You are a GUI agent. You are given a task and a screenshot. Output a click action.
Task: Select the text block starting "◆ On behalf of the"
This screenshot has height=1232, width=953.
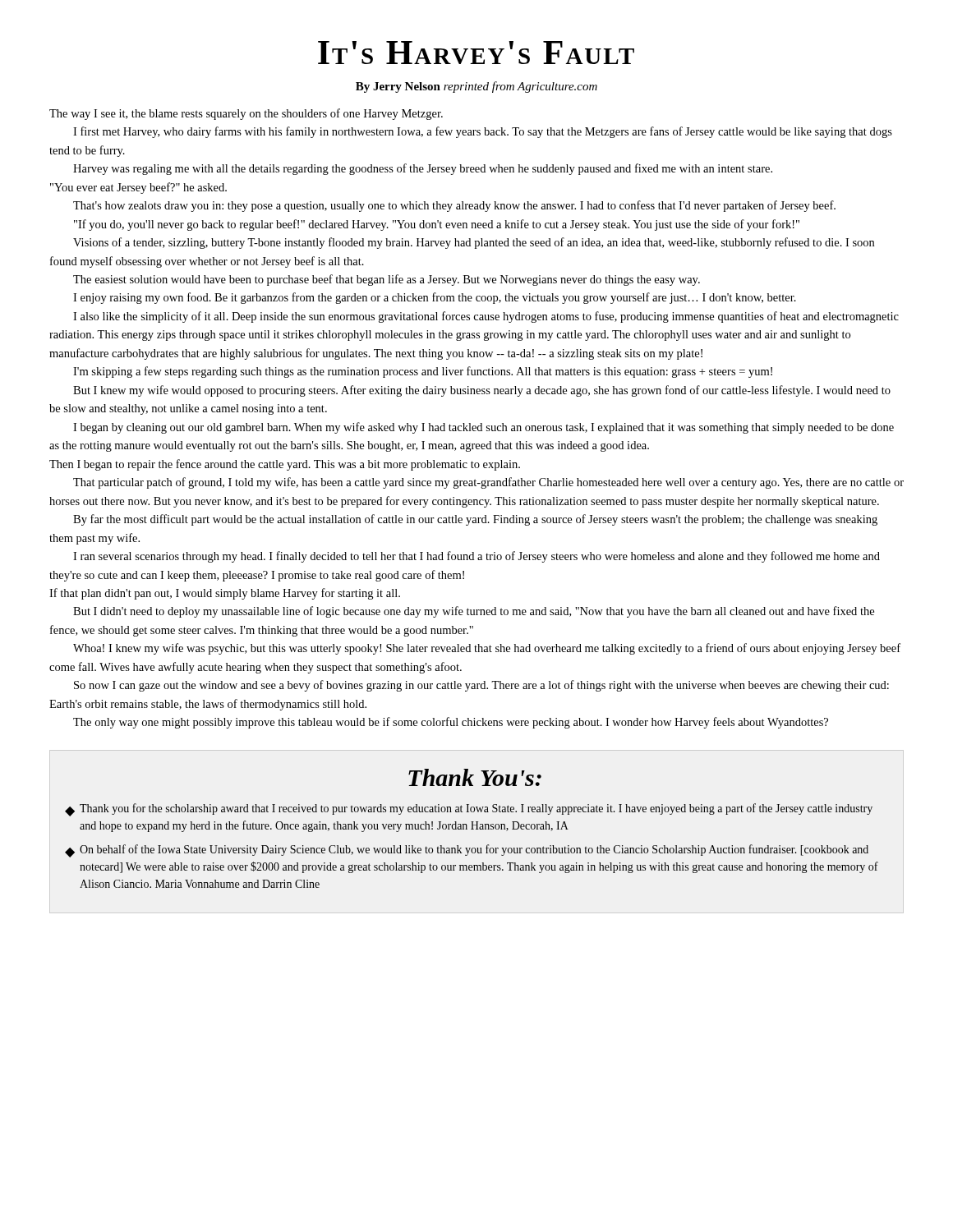click(475, 867)
